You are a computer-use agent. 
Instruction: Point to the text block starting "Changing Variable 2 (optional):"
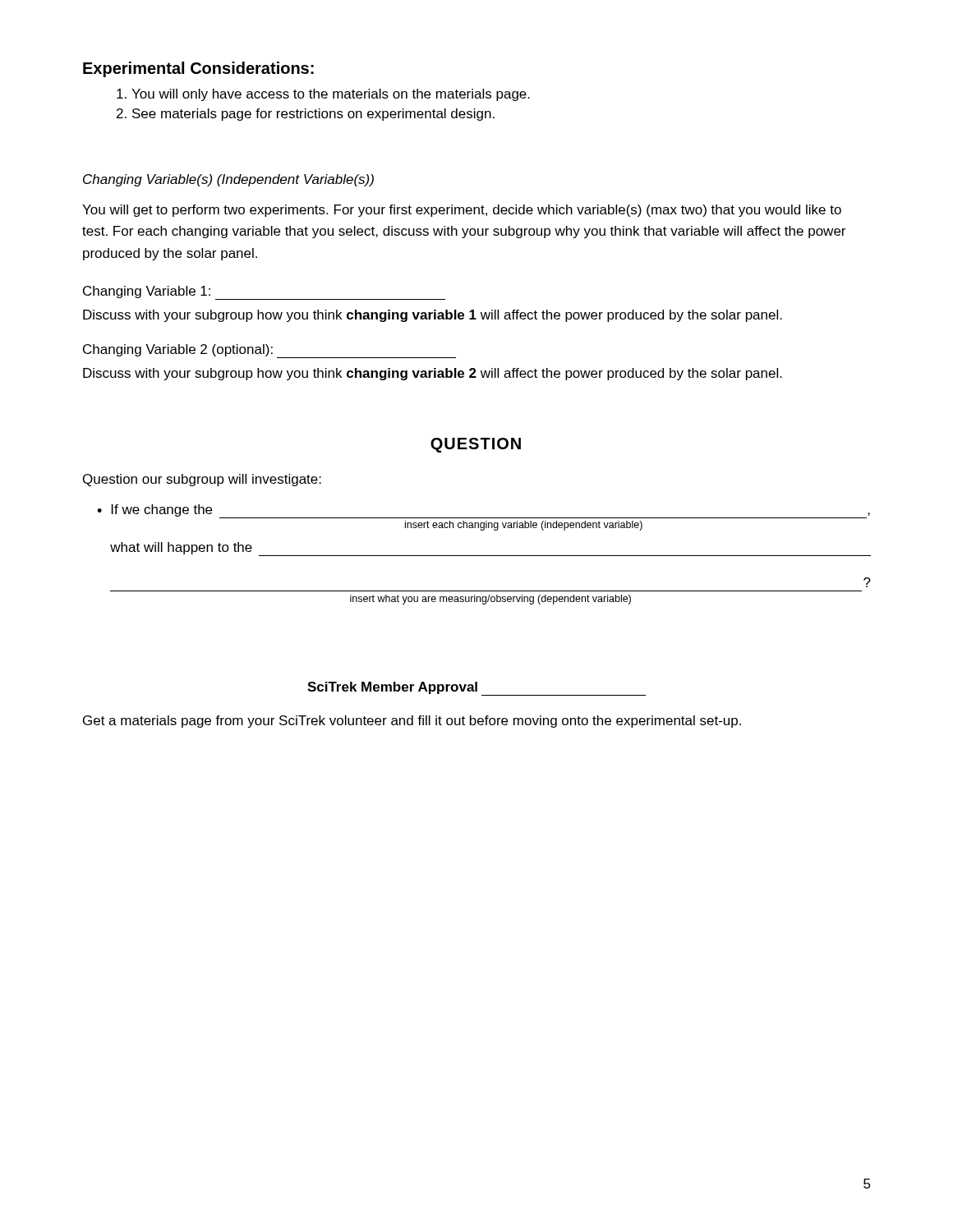pyautogui.click(x=269, y=350)
